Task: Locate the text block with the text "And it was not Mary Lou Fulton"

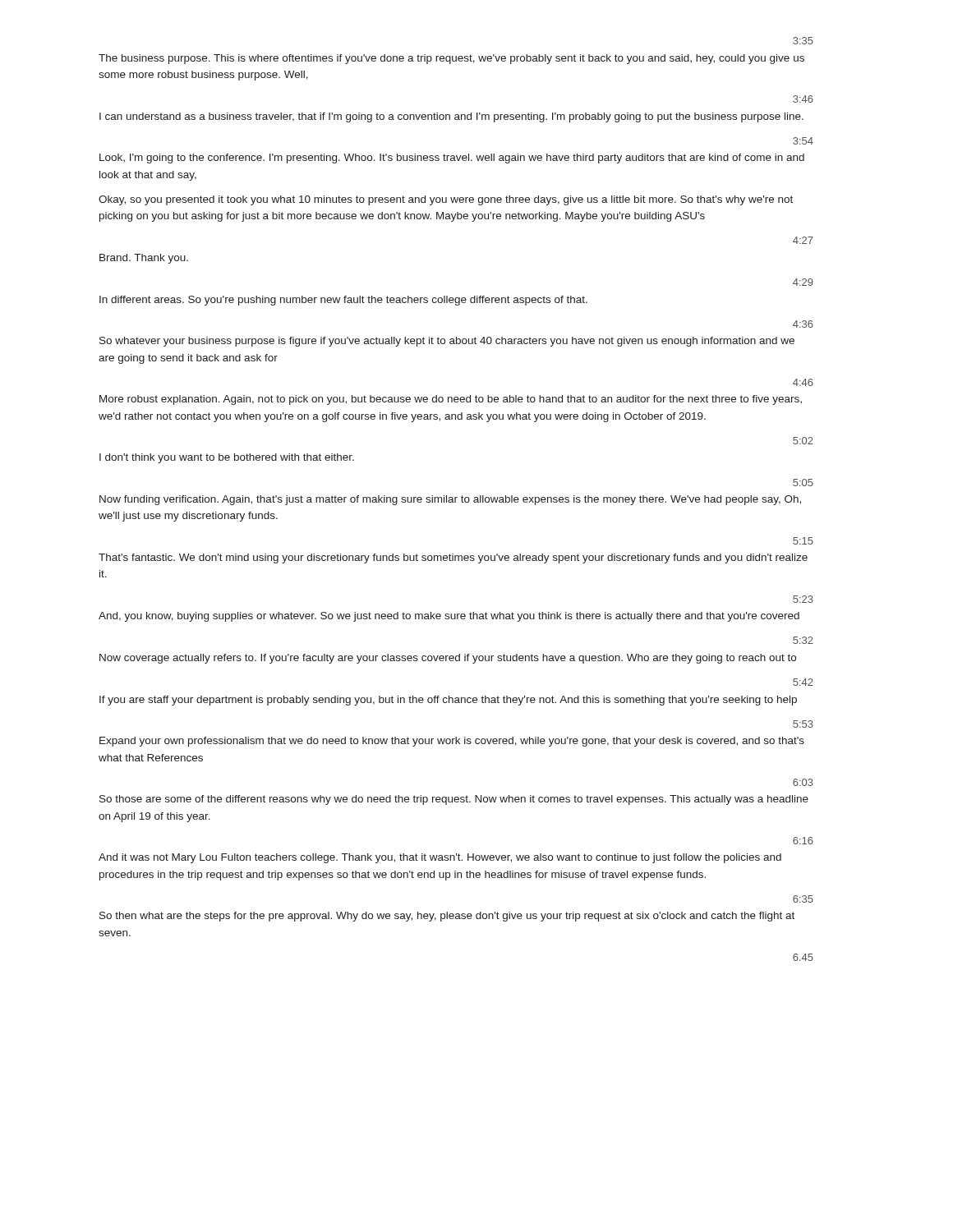Action: coord(440,866)
